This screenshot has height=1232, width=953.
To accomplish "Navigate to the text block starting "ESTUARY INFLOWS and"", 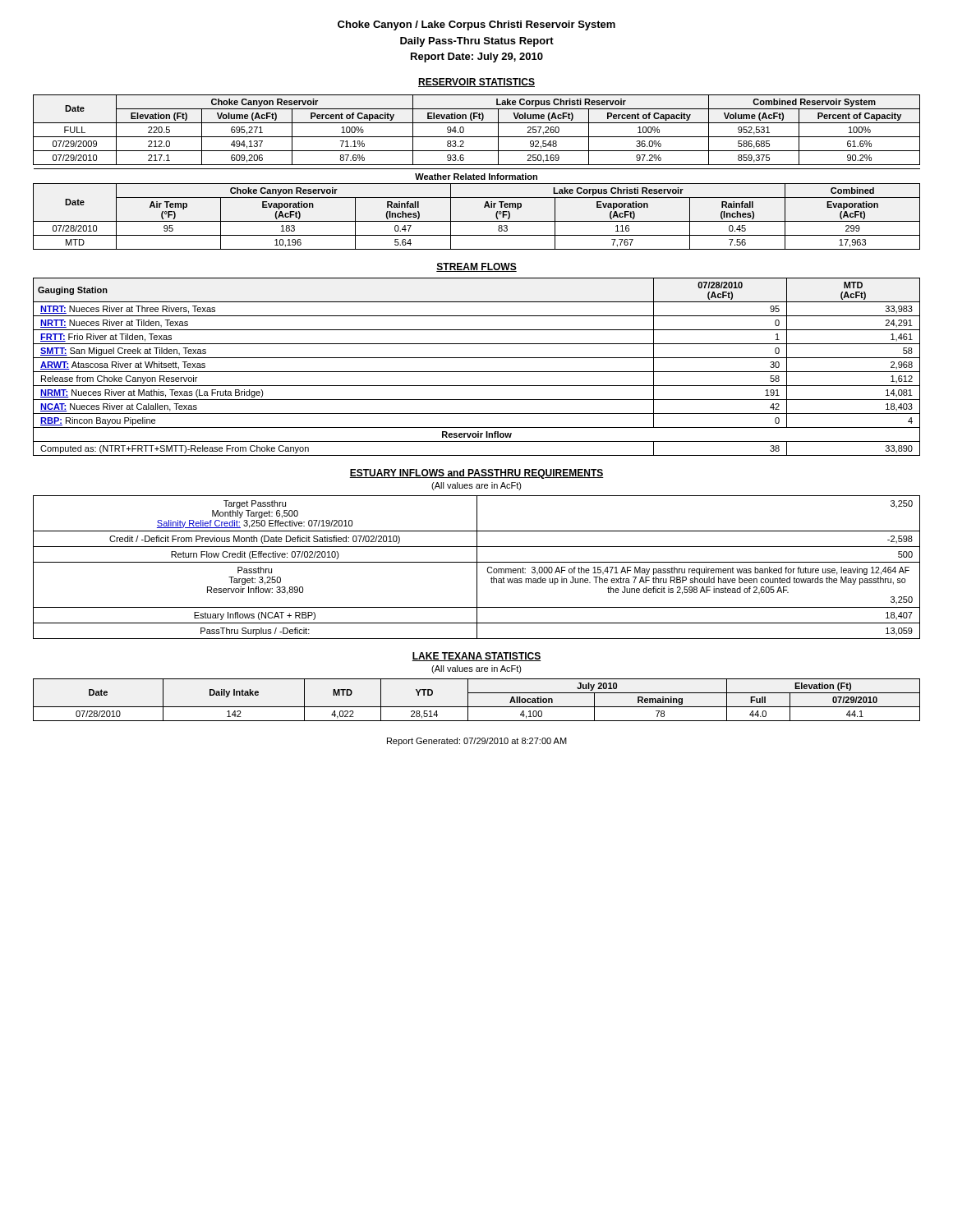I will coord(476,473).
